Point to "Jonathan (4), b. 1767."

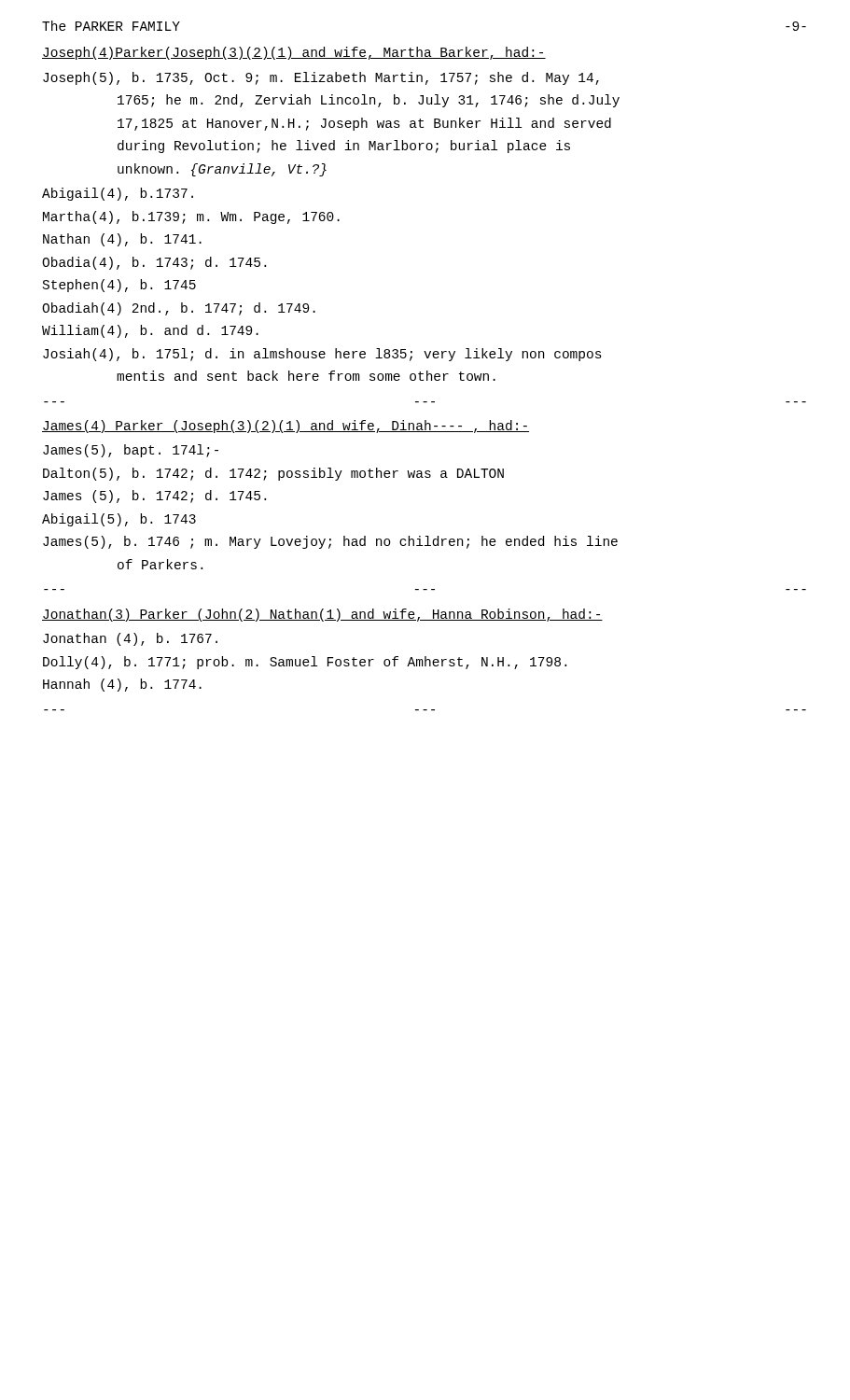click(130, 639)
